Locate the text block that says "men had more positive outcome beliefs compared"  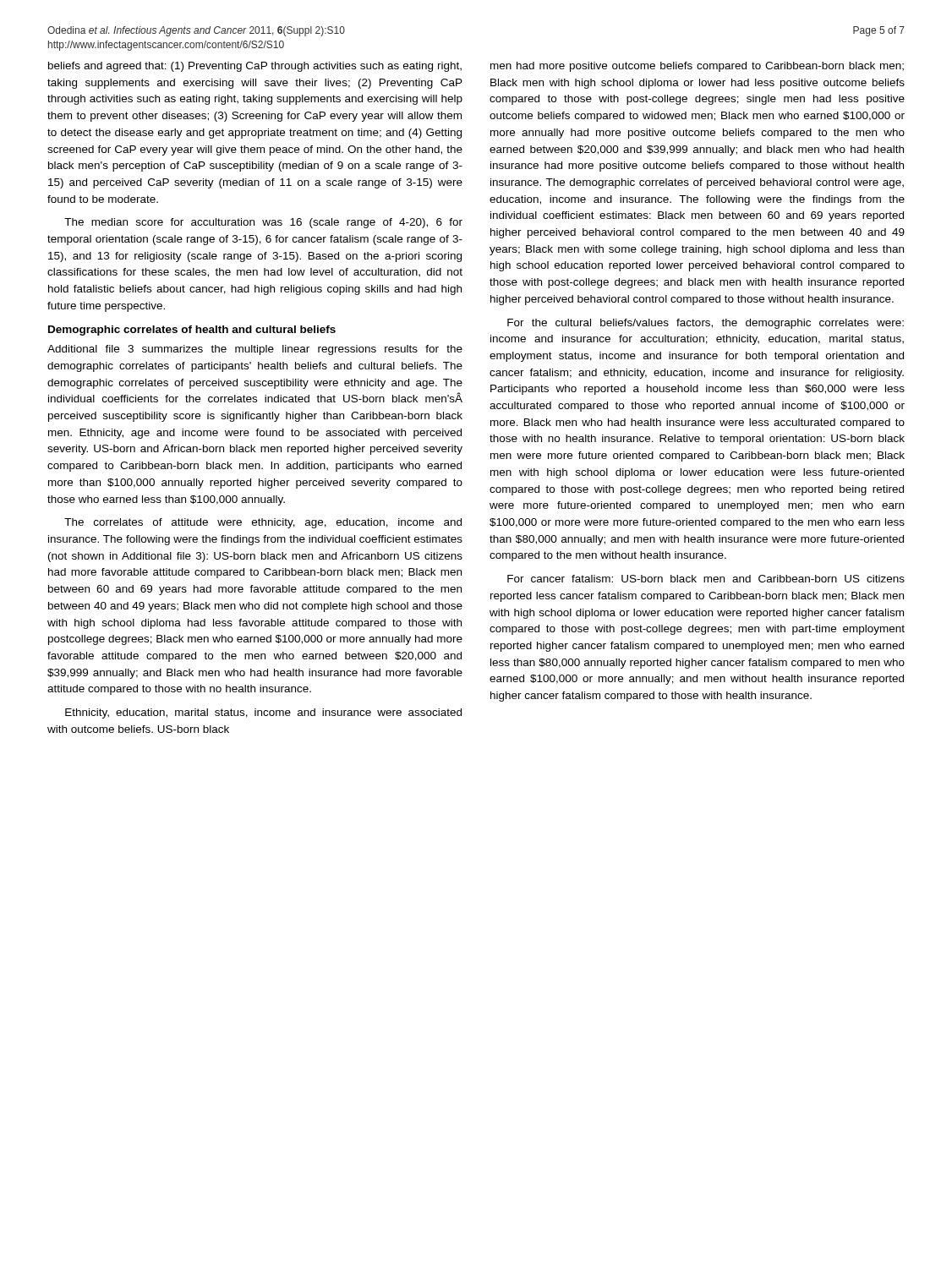(697, 182)
